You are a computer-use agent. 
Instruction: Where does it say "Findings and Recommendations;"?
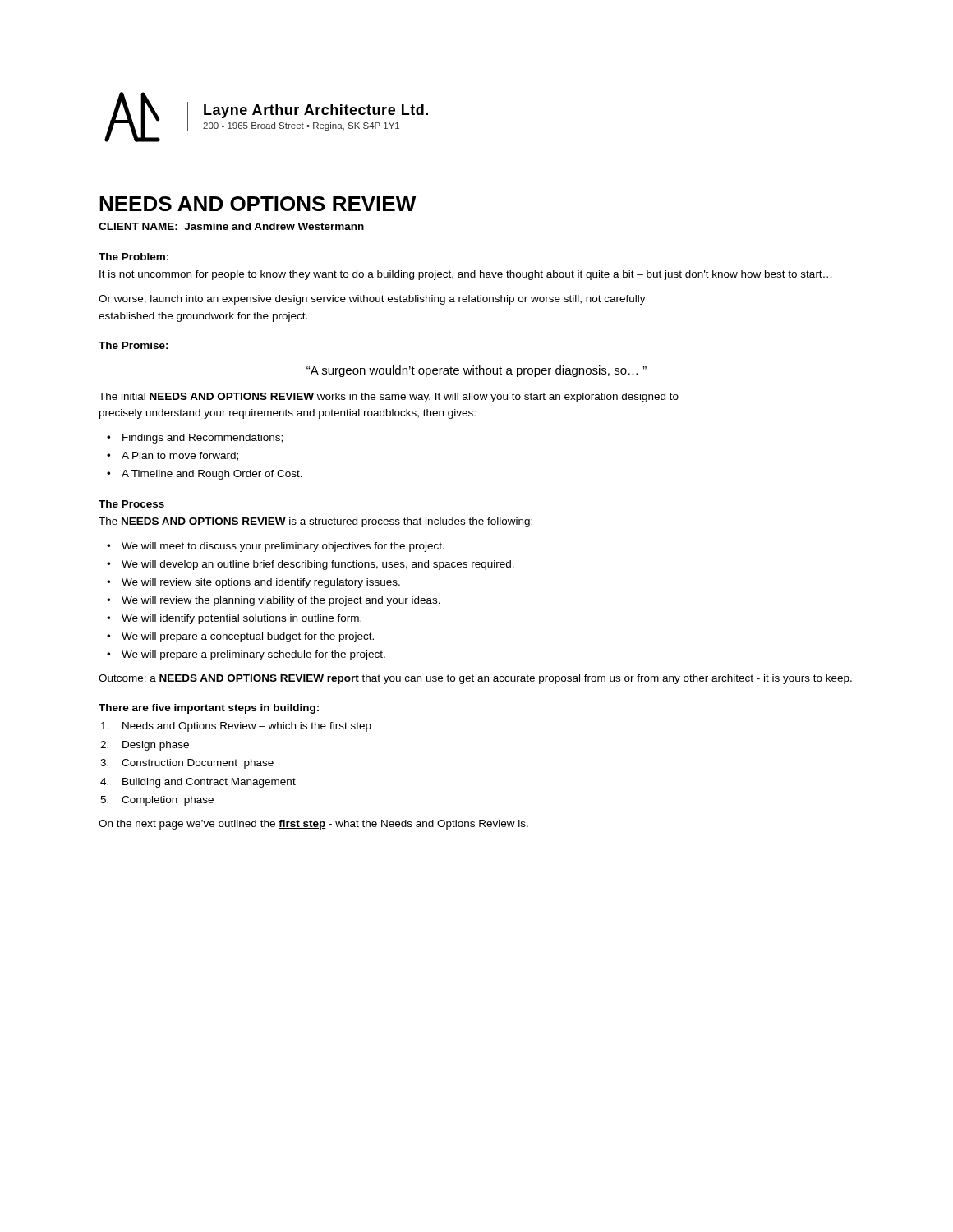[x=203, y=438]
